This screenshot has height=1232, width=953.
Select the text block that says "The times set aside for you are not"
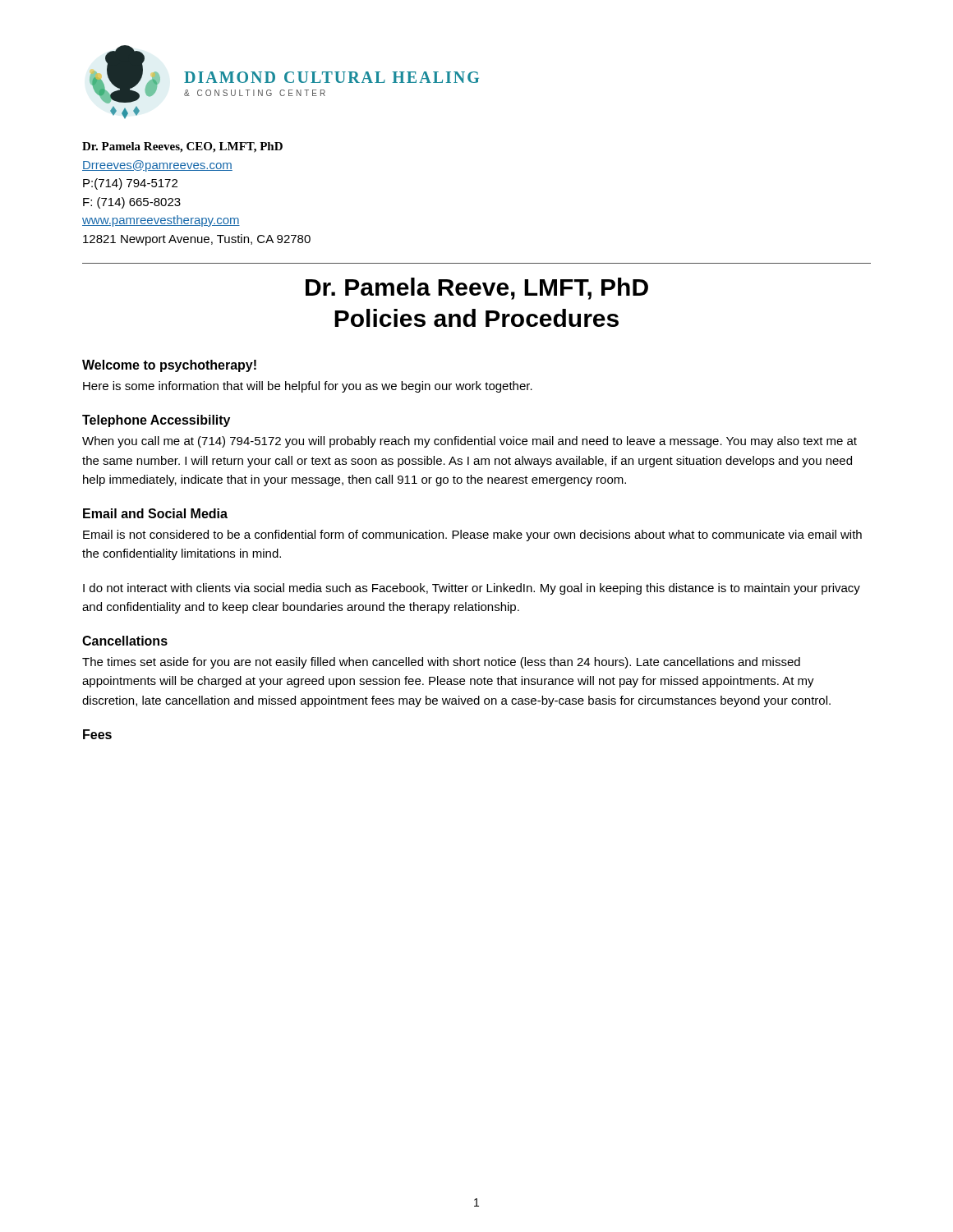[x=457, y=681]
